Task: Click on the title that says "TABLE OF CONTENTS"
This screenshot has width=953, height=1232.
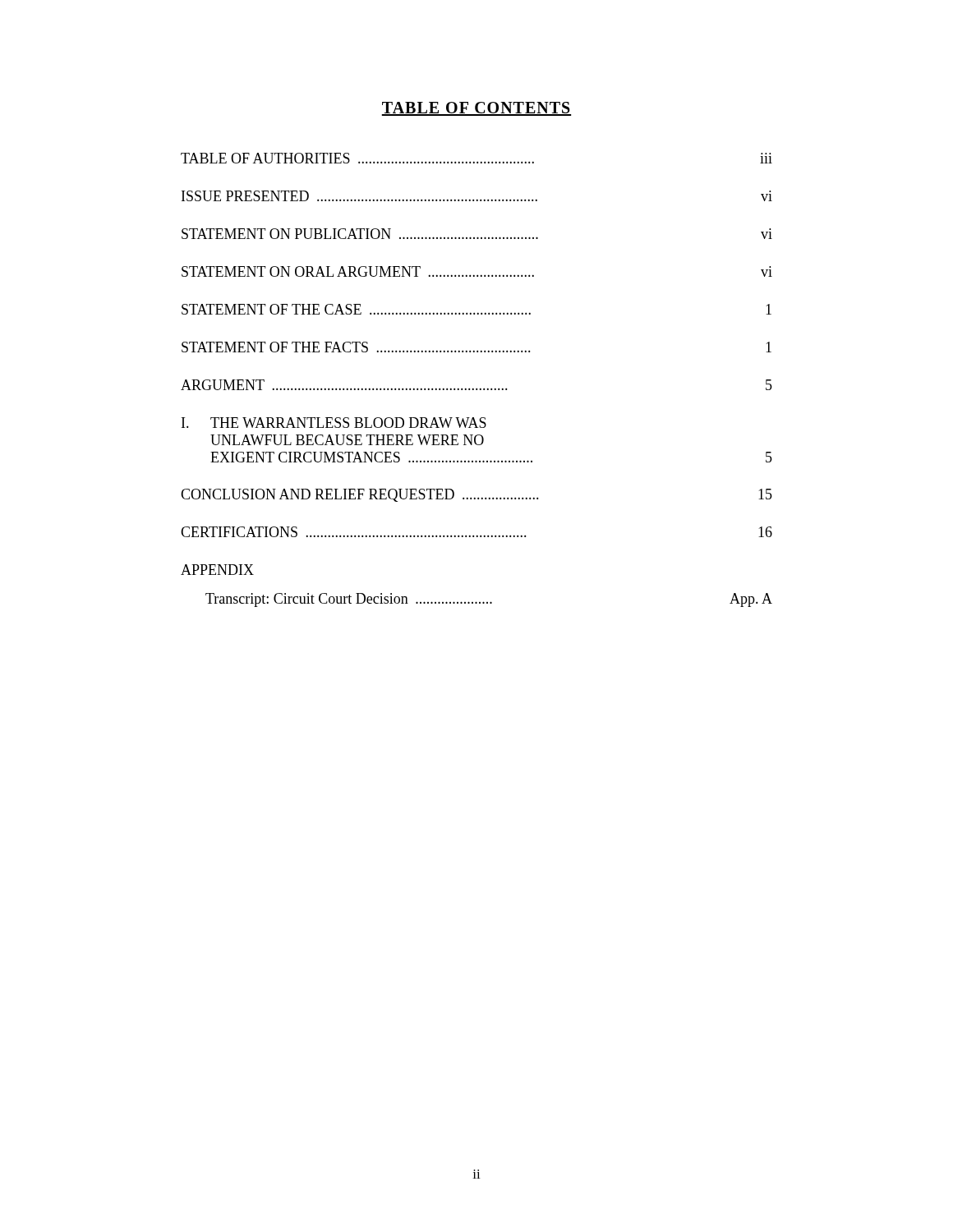Action: [x=476, y=108]
